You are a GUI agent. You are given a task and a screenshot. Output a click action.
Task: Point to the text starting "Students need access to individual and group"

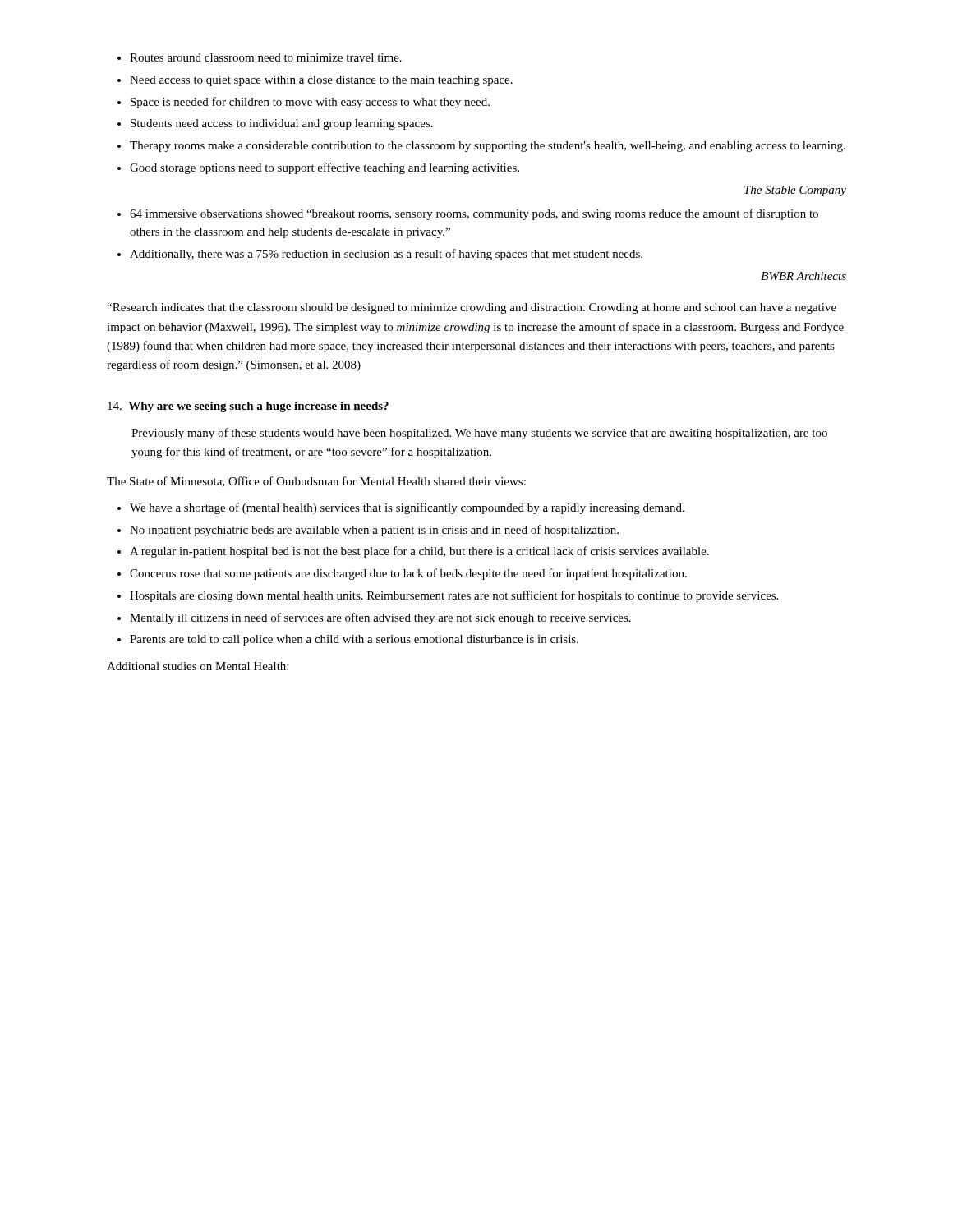(x=275, y=124)
